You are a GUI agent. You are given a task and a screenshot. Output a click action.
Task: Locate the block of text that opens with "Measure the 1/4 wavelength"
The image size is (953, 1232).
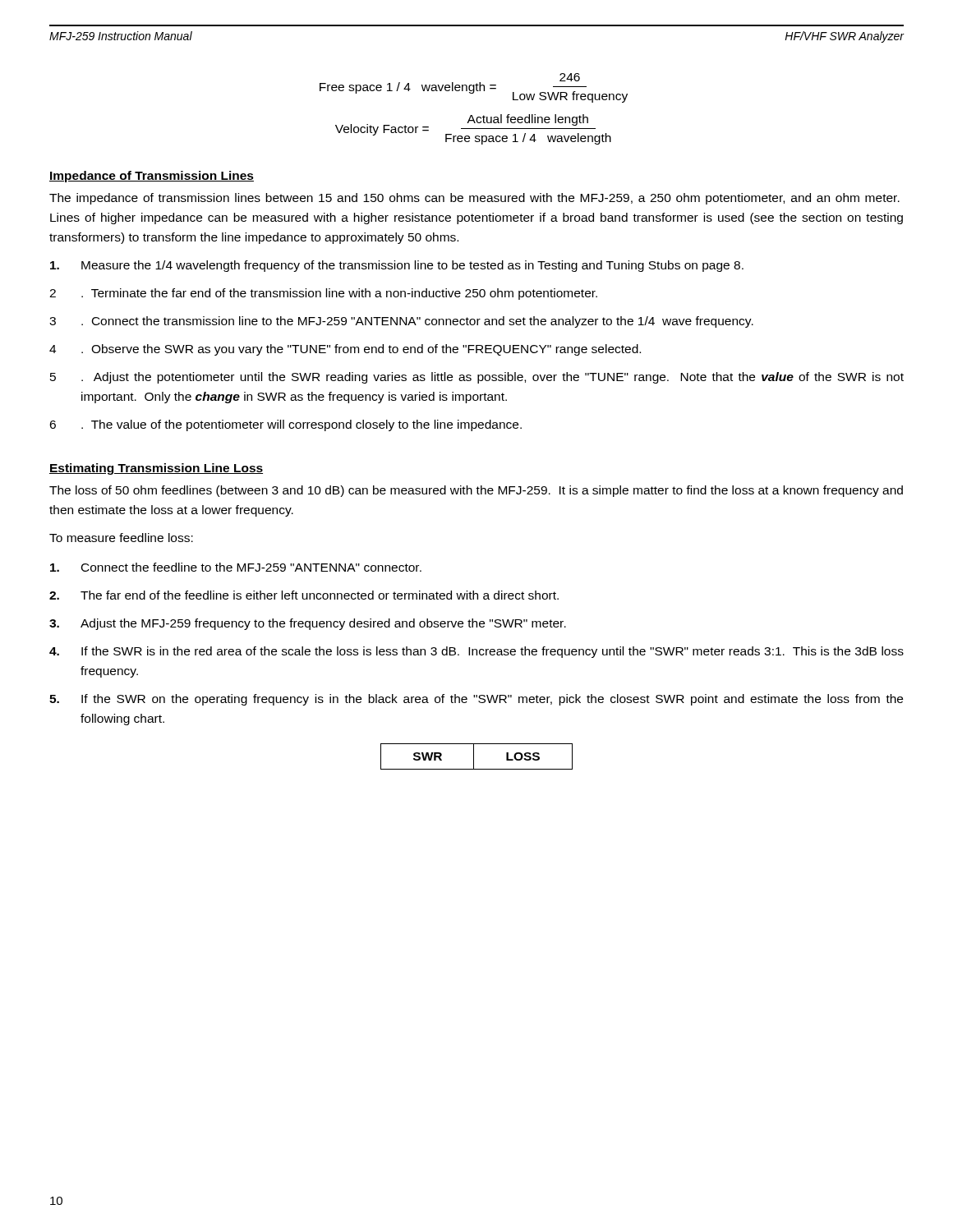click(476, 265)
